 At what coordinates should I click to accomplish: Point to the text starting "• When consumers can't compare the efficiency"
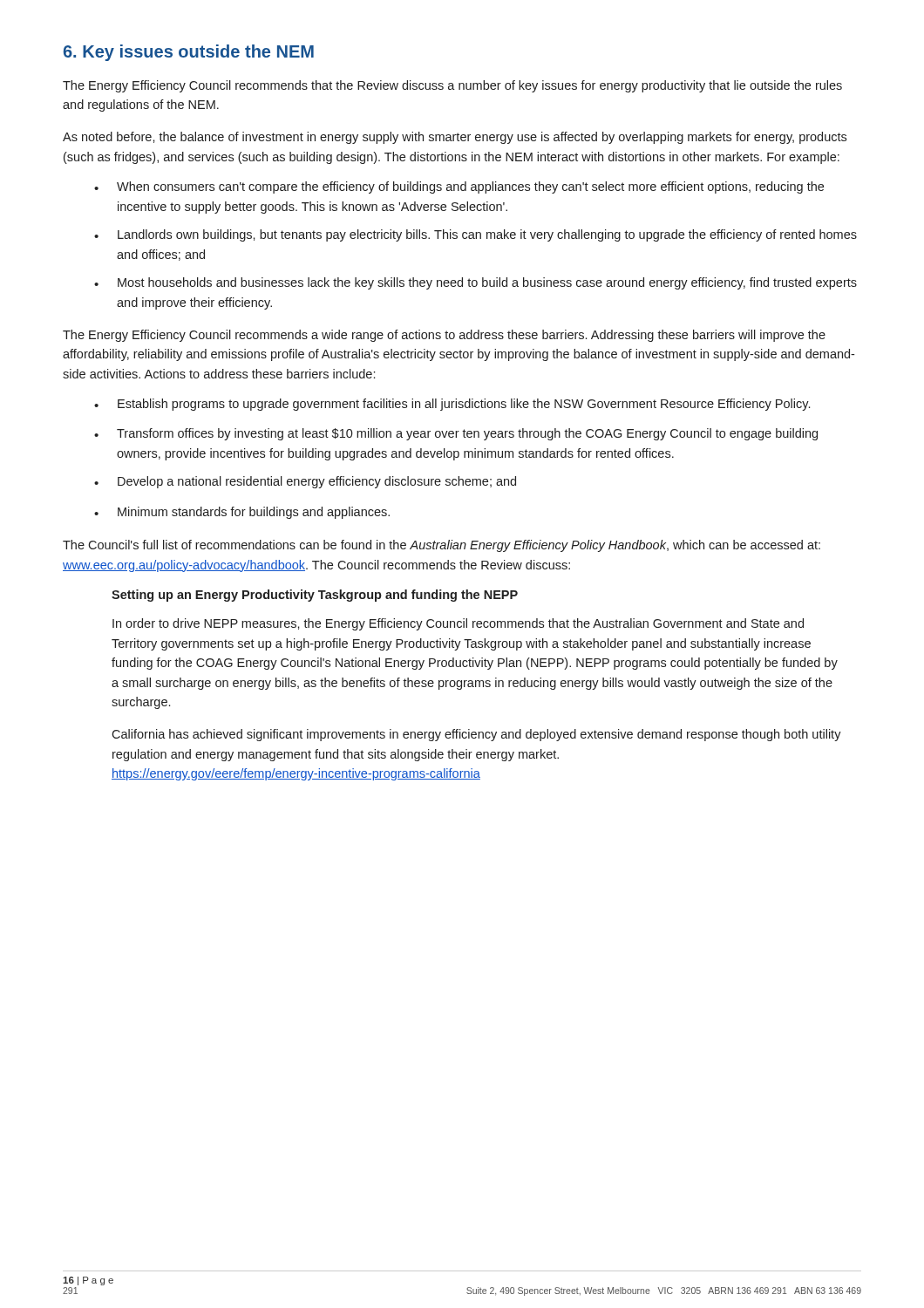click(x=478, y=197)
